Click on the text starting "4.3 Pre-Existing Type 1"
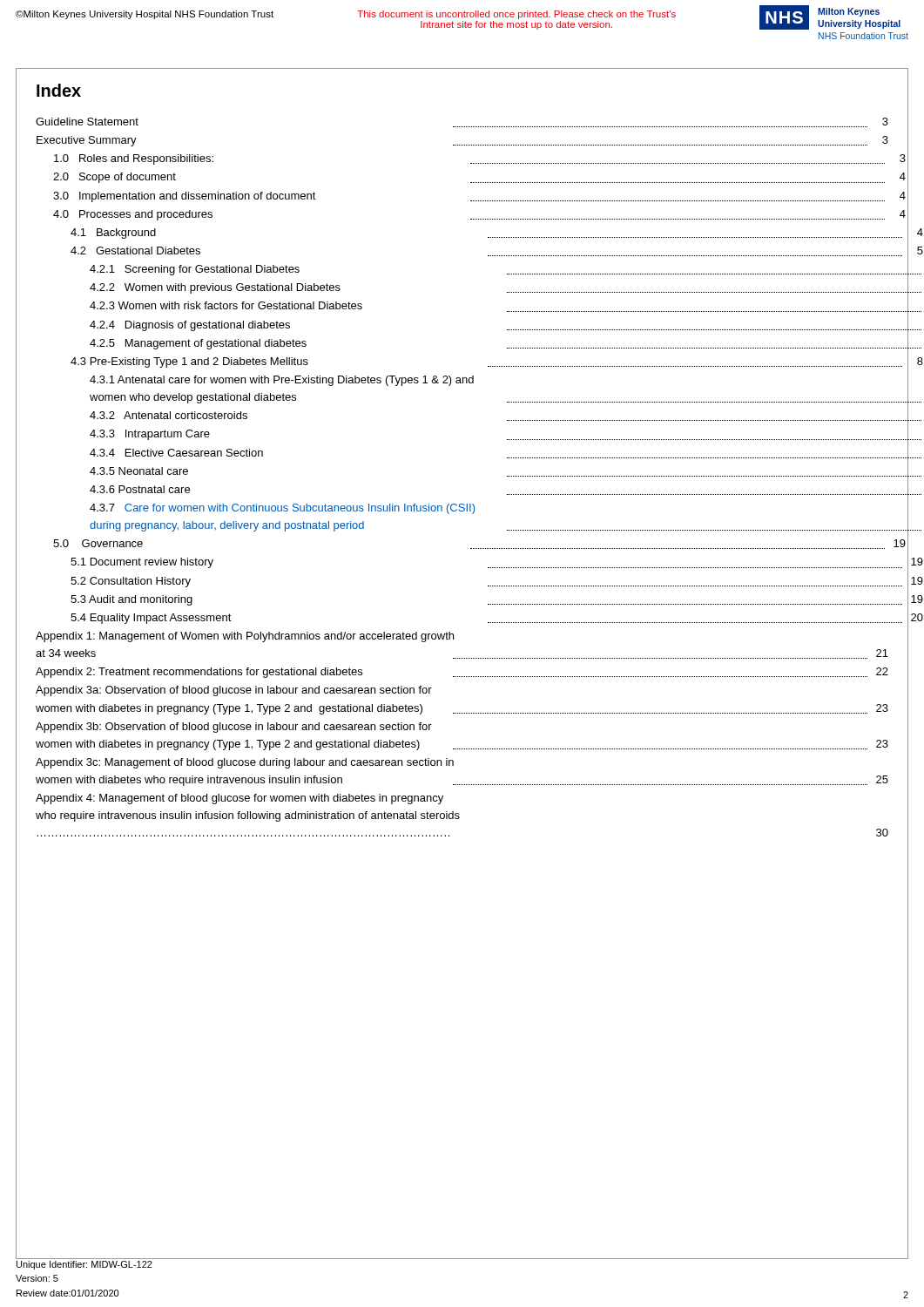924x1307 pixels. click(x=497, y=362)
